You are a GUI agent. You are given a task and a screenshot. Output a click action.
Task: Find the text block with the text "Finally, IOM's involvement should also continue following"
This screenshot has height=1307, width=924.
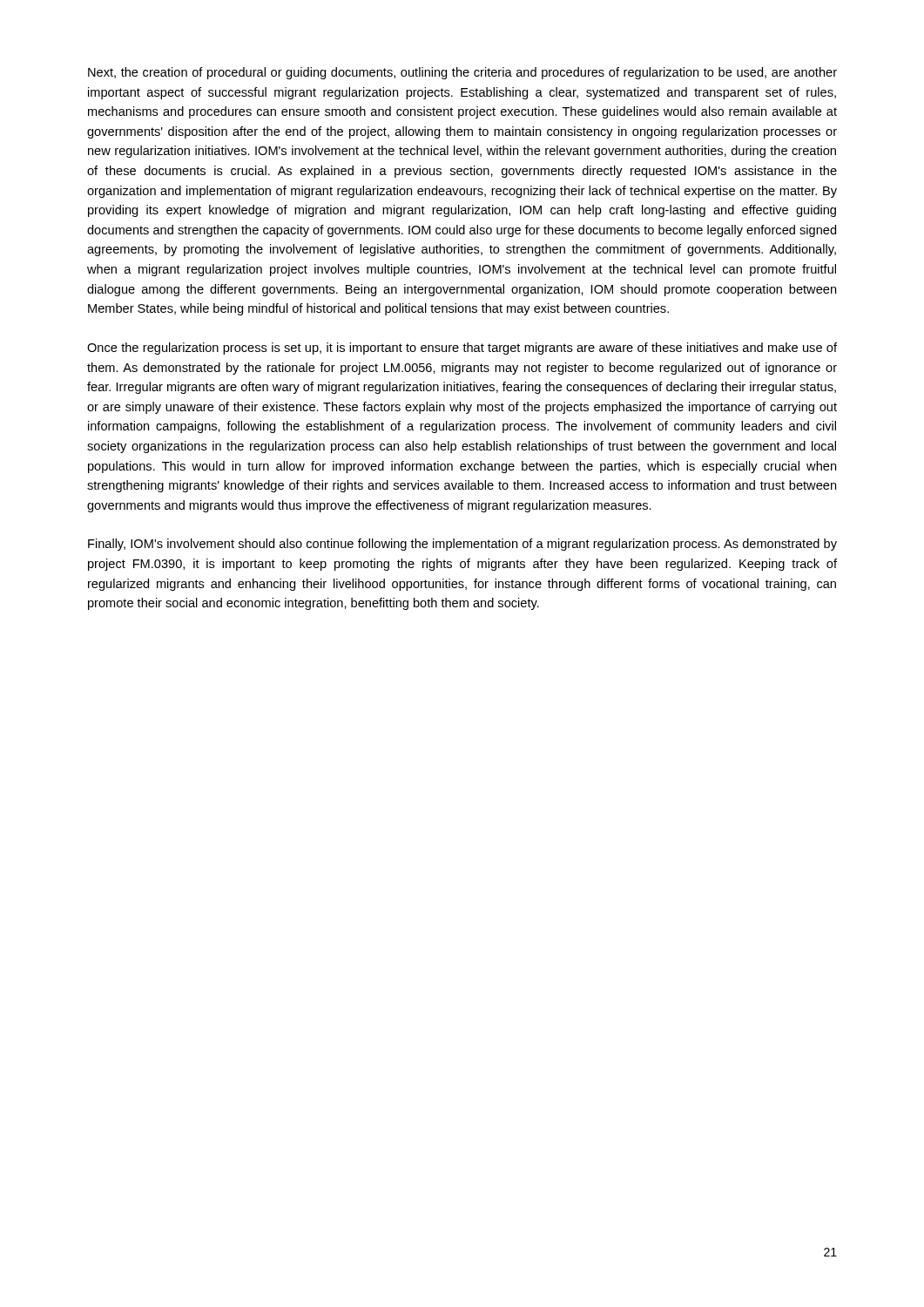pos(462,574)
